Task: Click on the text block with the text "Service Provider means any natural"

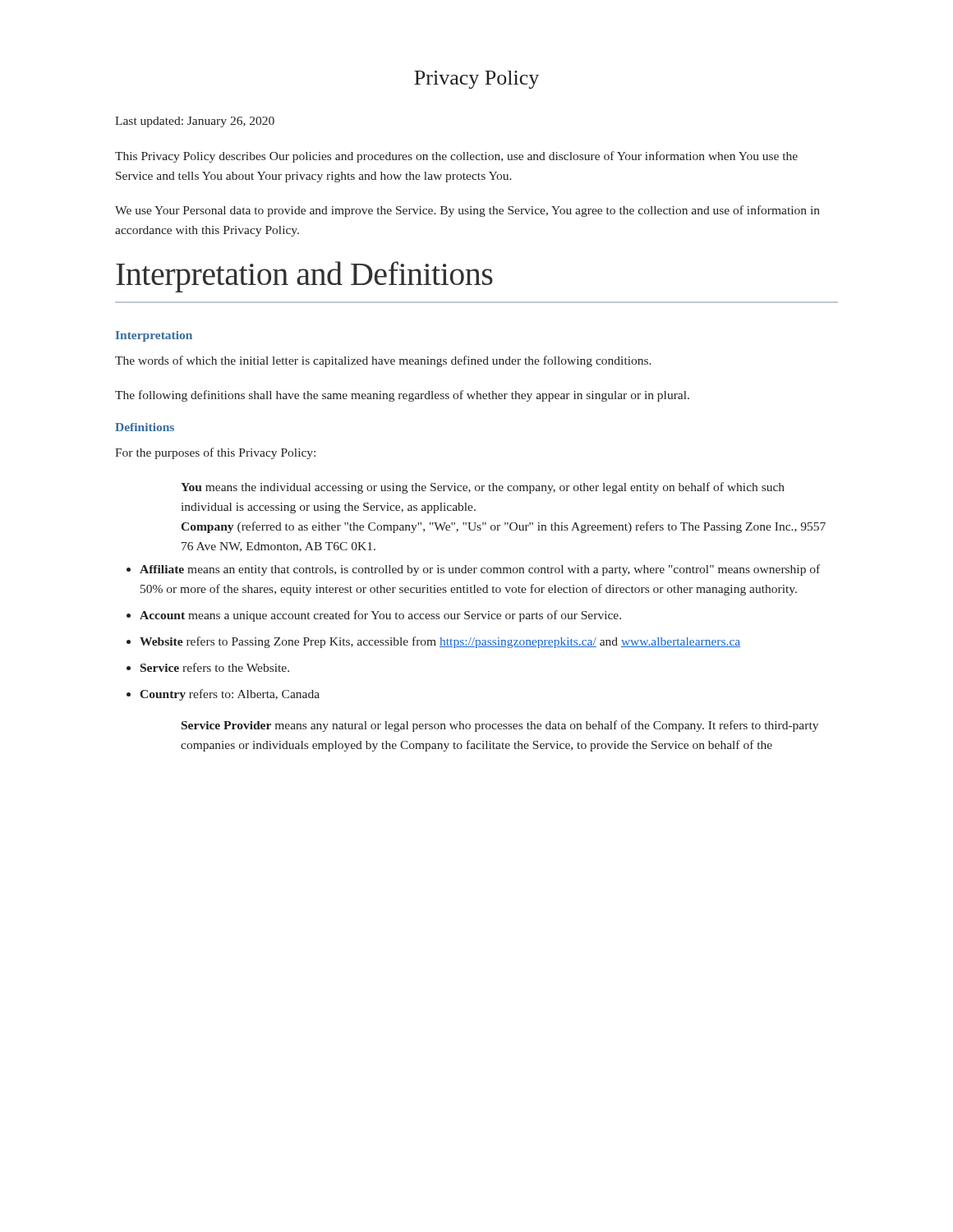Action: pyautogui.click(x=500, y=735)
